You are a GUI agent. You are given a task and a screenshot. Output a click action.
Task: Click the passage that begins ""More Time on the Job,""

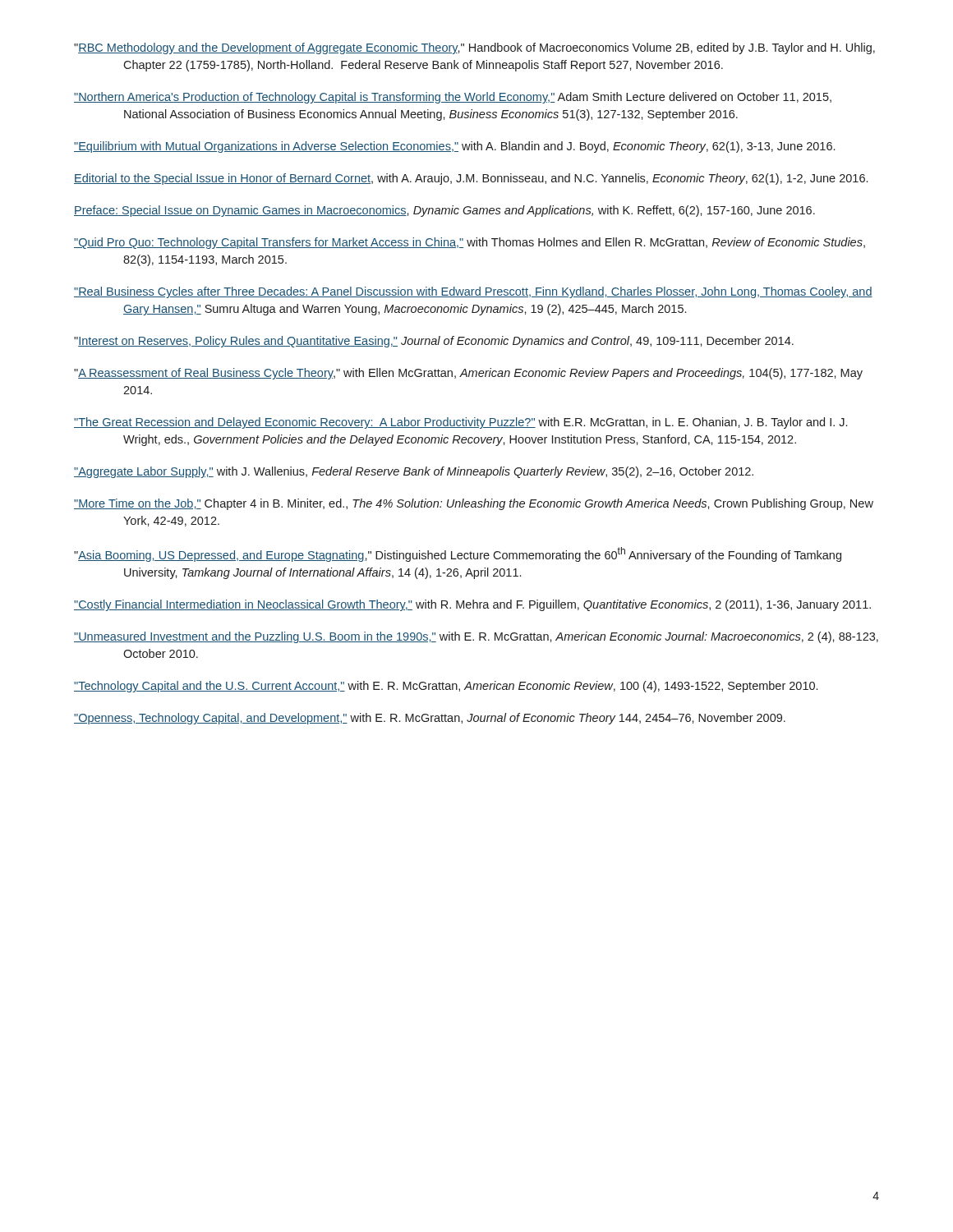pyautogui.click(x=474, y=512)
